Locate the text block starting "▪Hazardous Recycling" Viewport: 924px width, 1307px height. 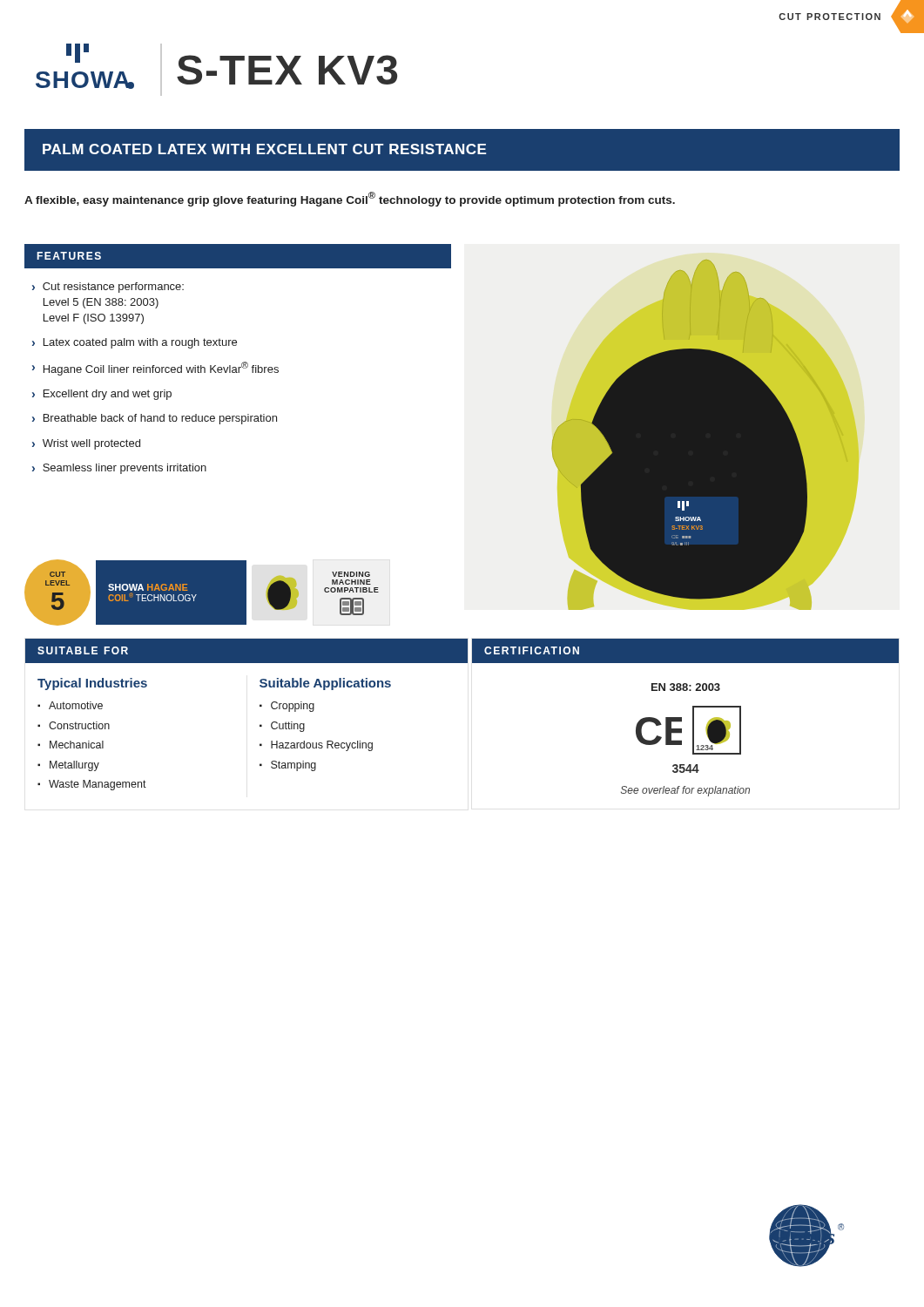(316, 745)
